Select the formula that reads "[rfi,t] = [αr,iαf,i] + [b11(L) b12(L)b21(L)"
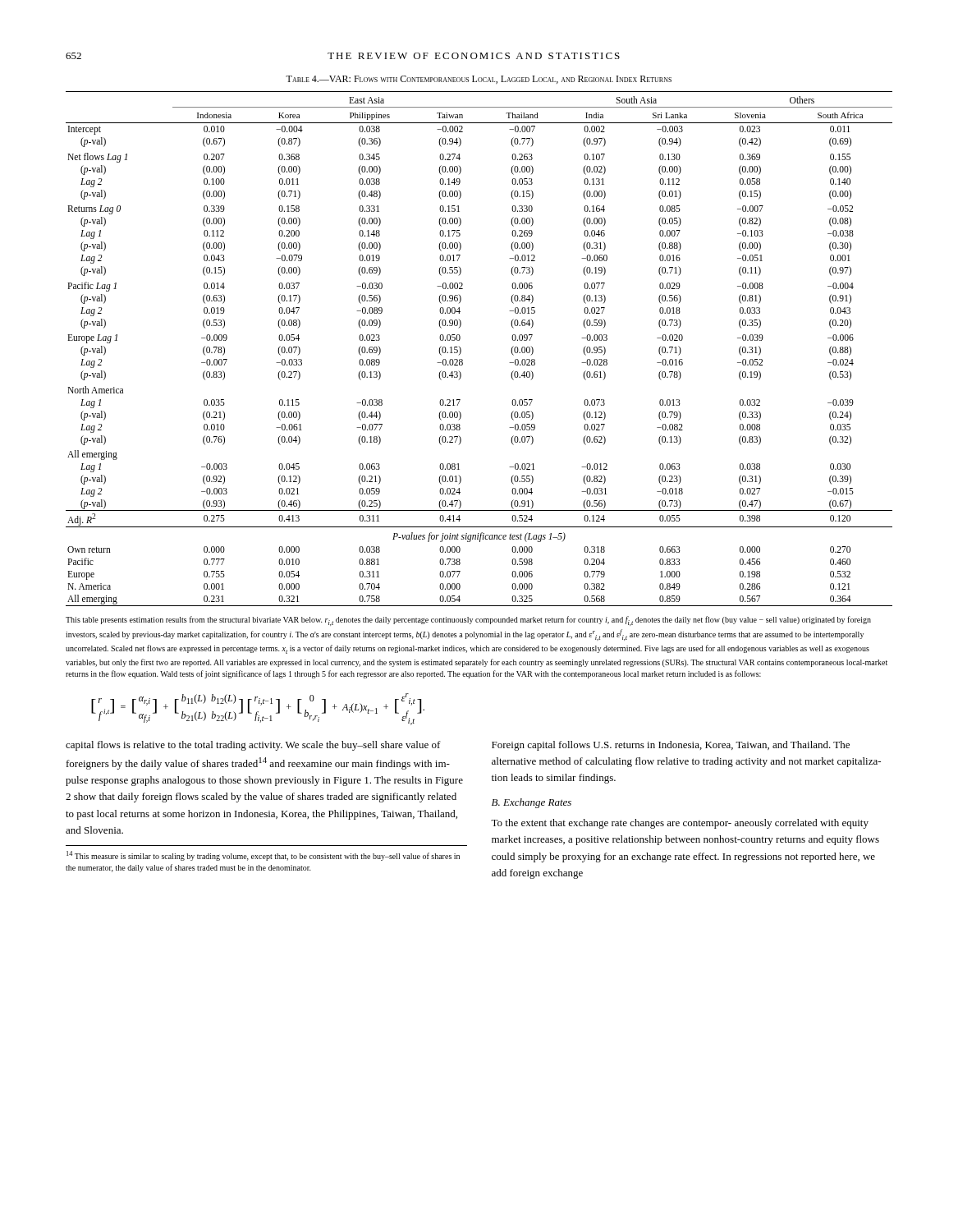This screenshot has height=1232, width=958. pos(258,708)
